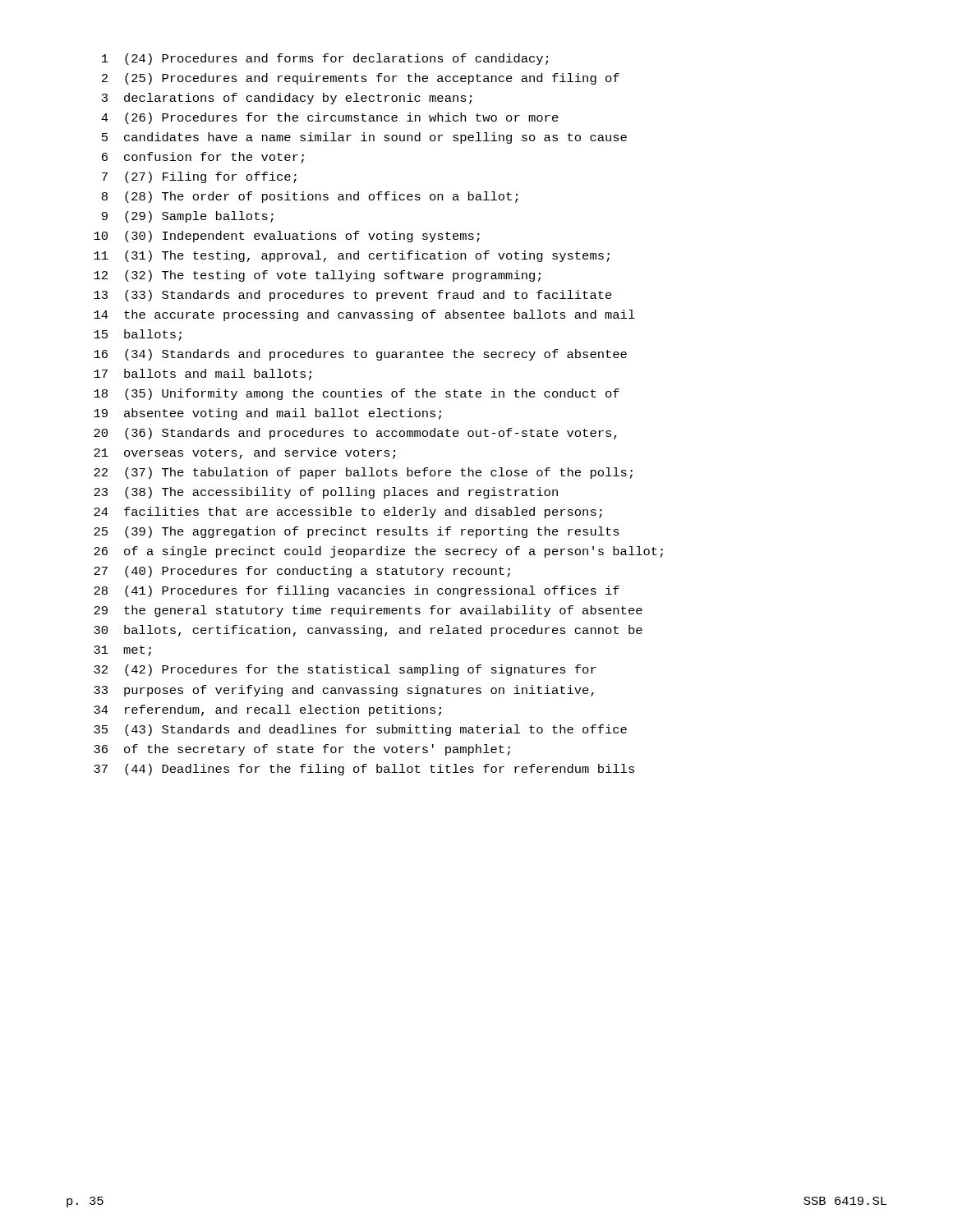This screenshot has width=953, height=1232.
Task: Find the list item that reads "6 confusion for the"
Action: (x=203, y=158)
